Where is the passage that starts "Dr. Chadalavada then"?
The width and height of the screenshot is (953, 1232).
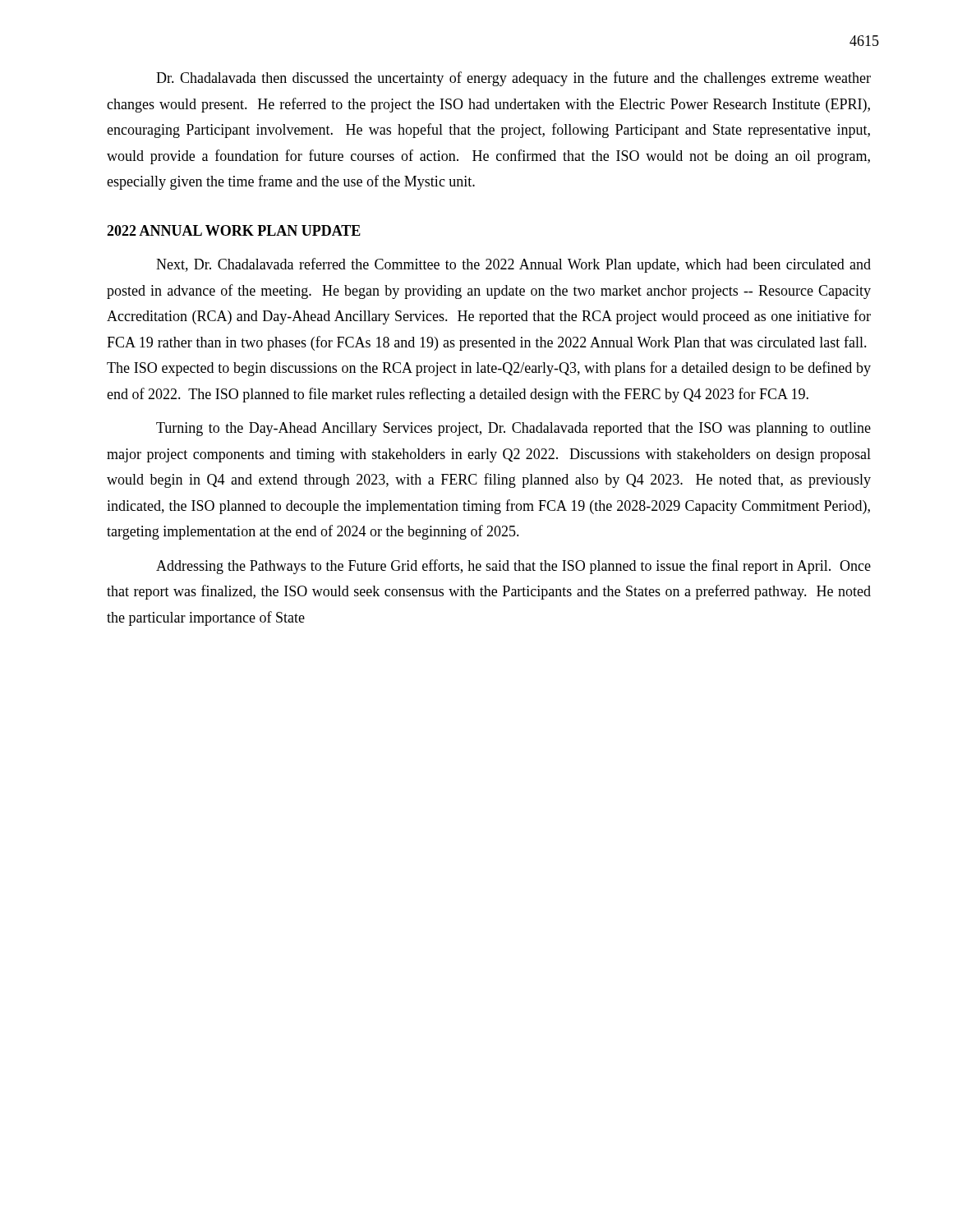point(489,130)
